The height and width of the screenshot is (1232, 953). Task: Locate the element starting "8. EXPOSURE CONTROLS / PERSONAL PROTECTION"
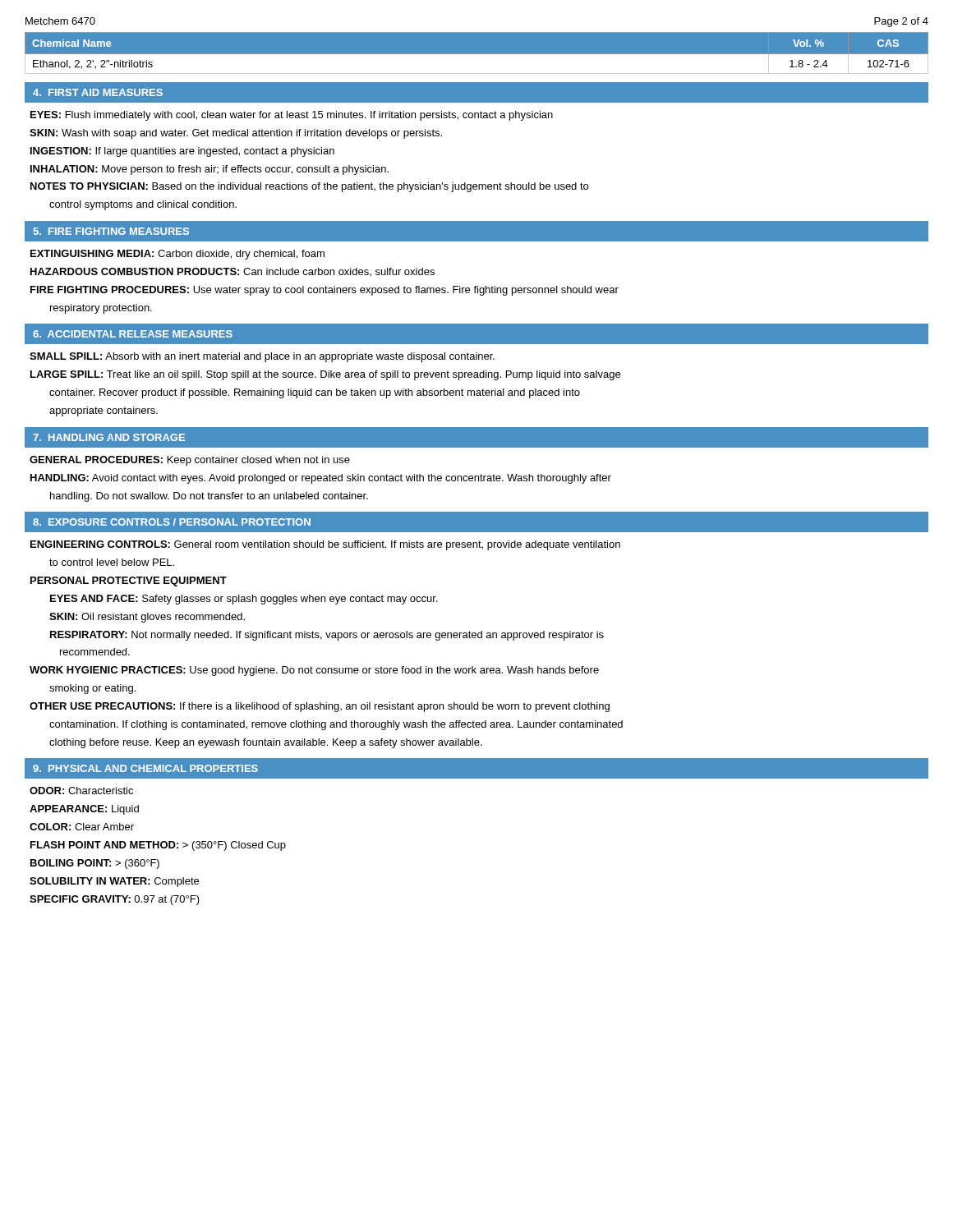(x=172, y=522)
